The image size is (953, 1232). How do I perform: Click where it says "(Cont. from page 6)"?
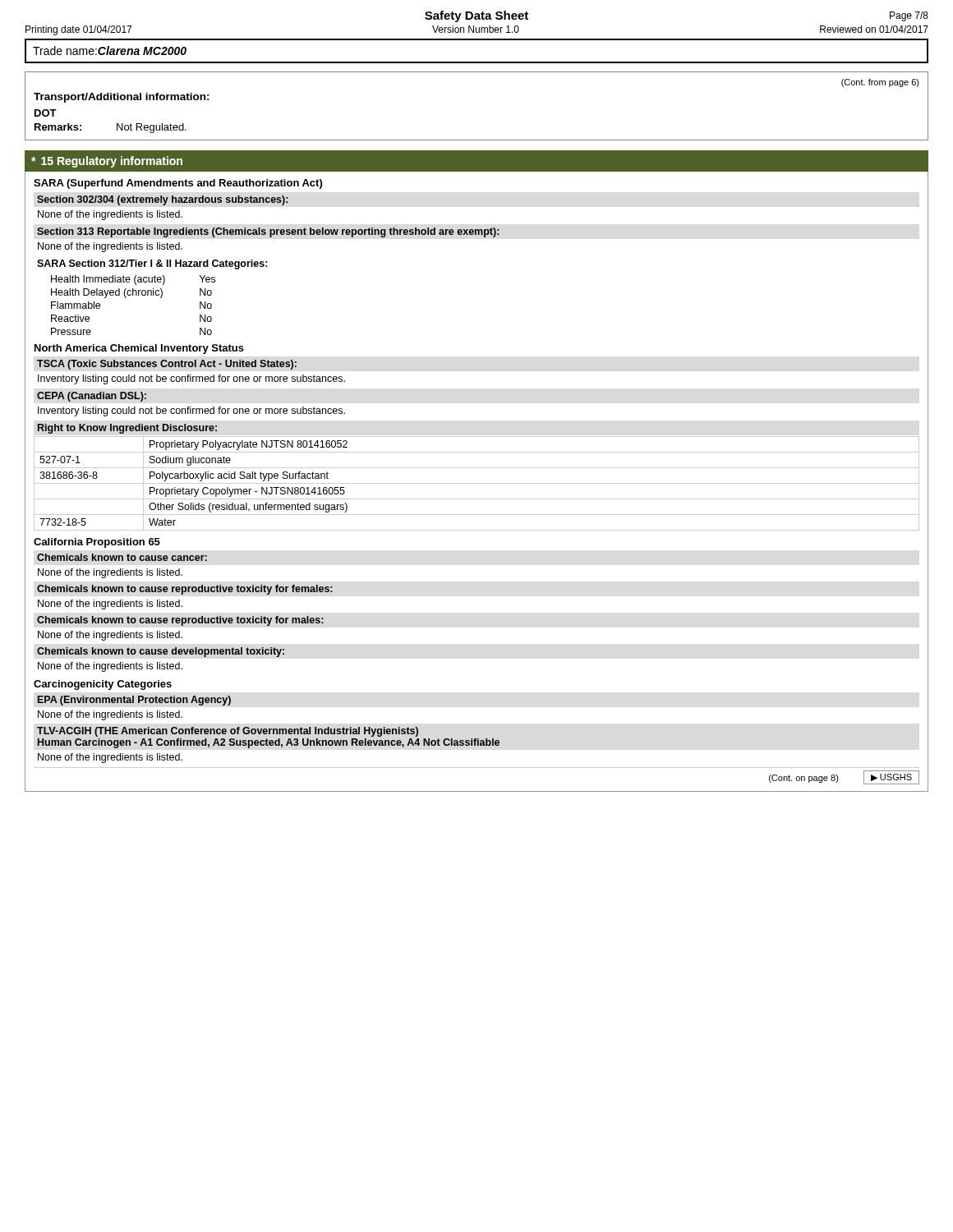[880, 82]
